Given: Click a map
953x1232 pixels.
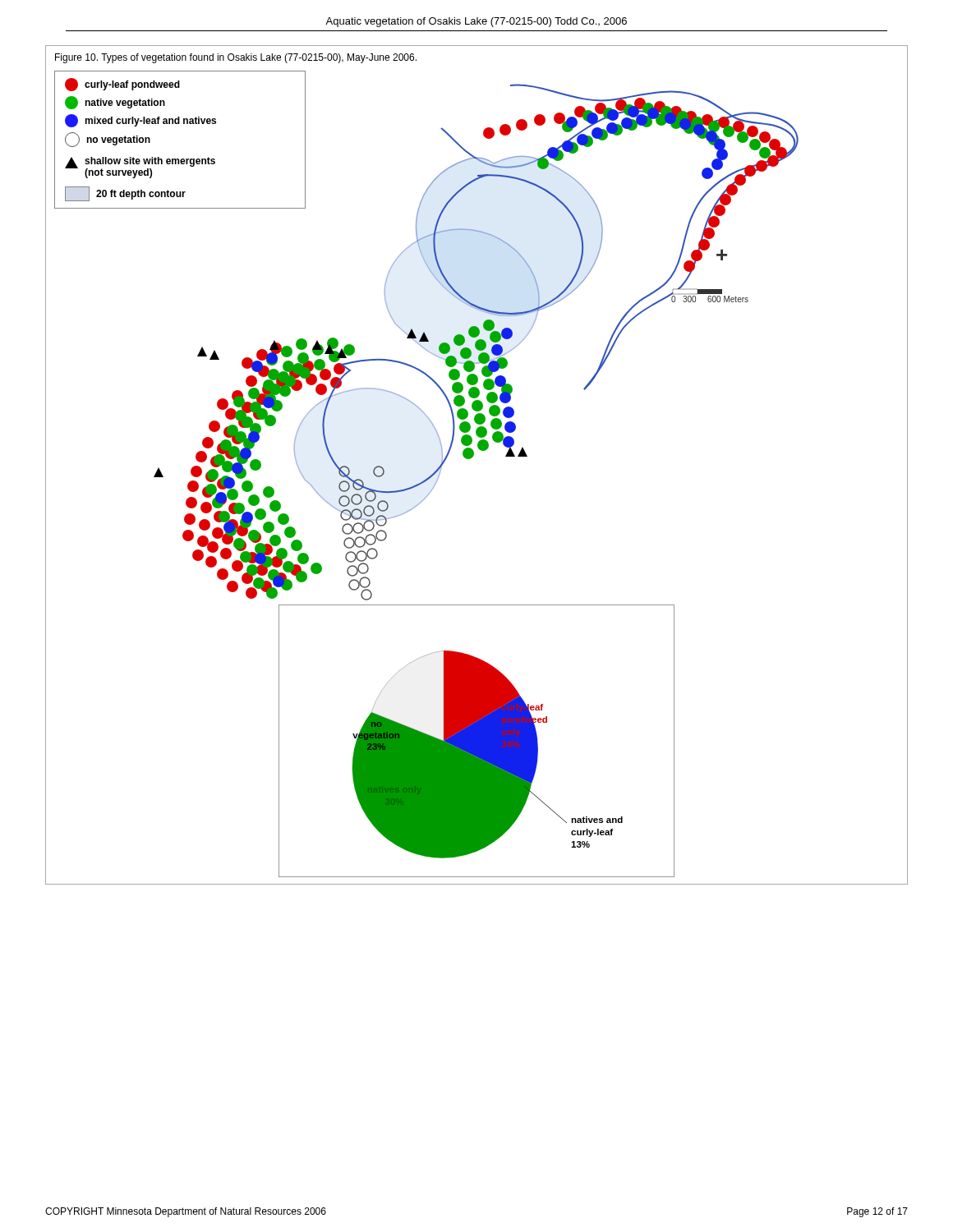Looking at the screenshot, I should point(476,465).
